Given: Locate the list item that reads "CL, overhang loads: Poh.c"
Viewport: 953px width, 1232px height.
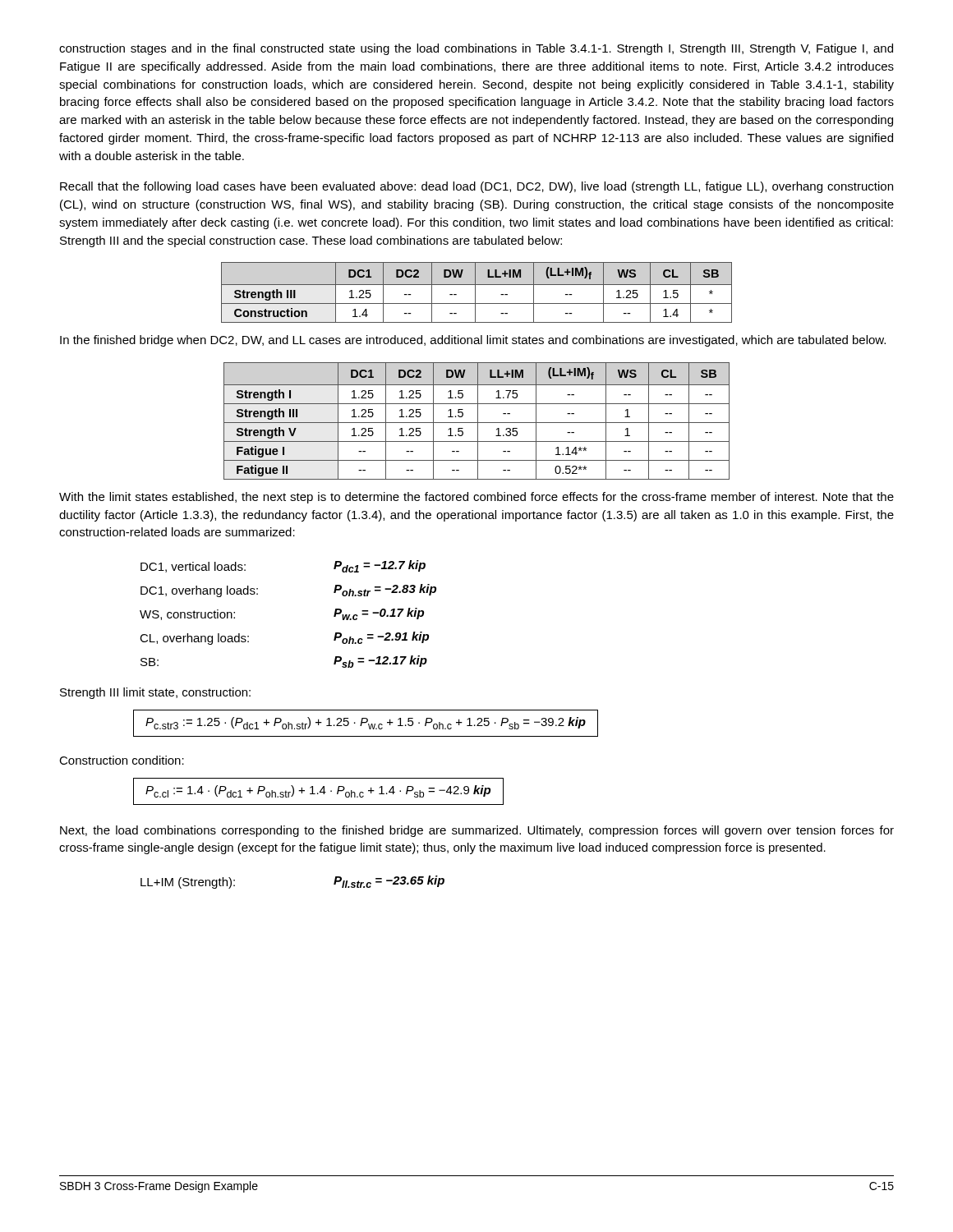Looking at the screenshot, I should click(198, 638).
